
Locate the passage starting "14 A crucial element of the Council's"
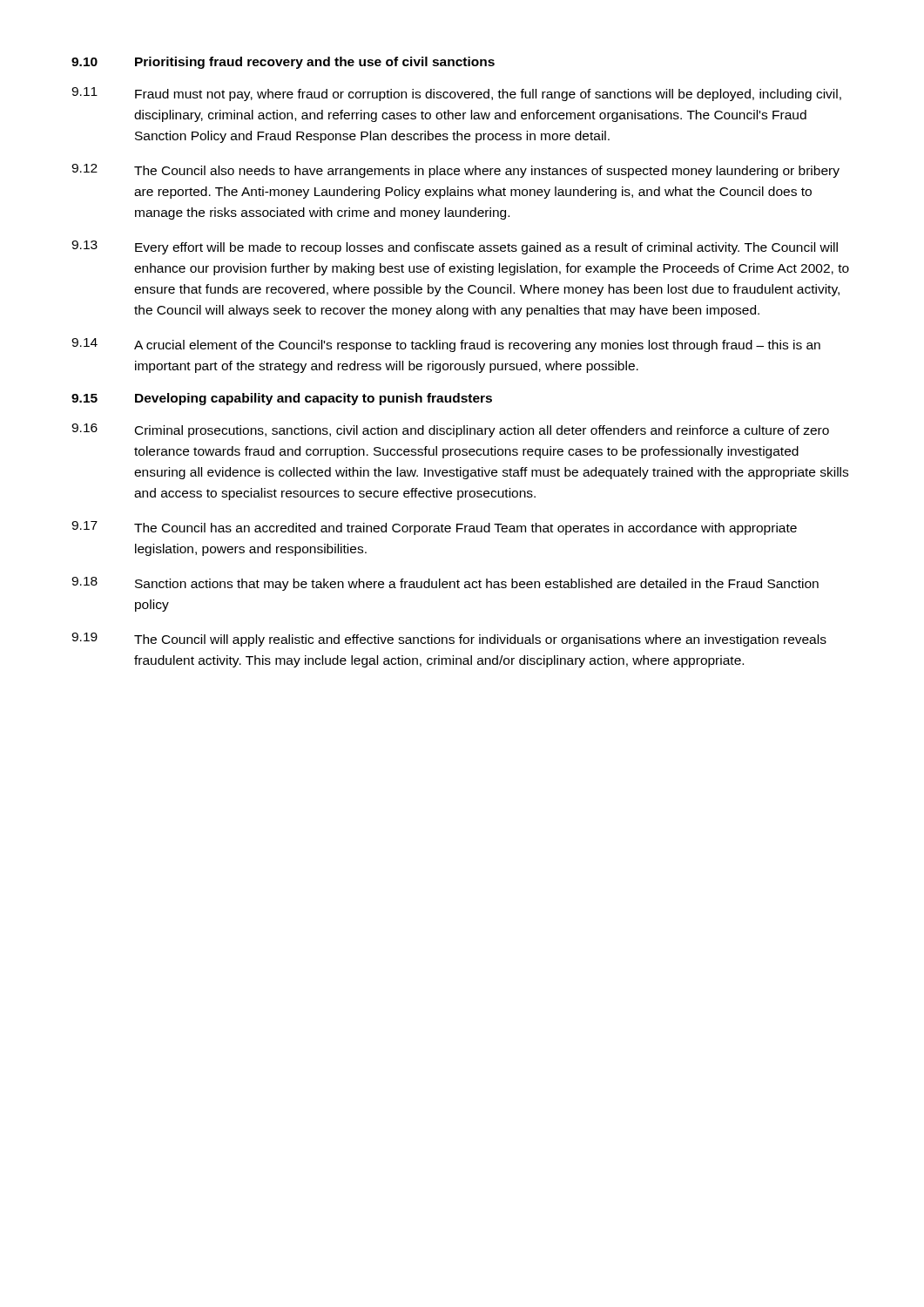point(462,356)
